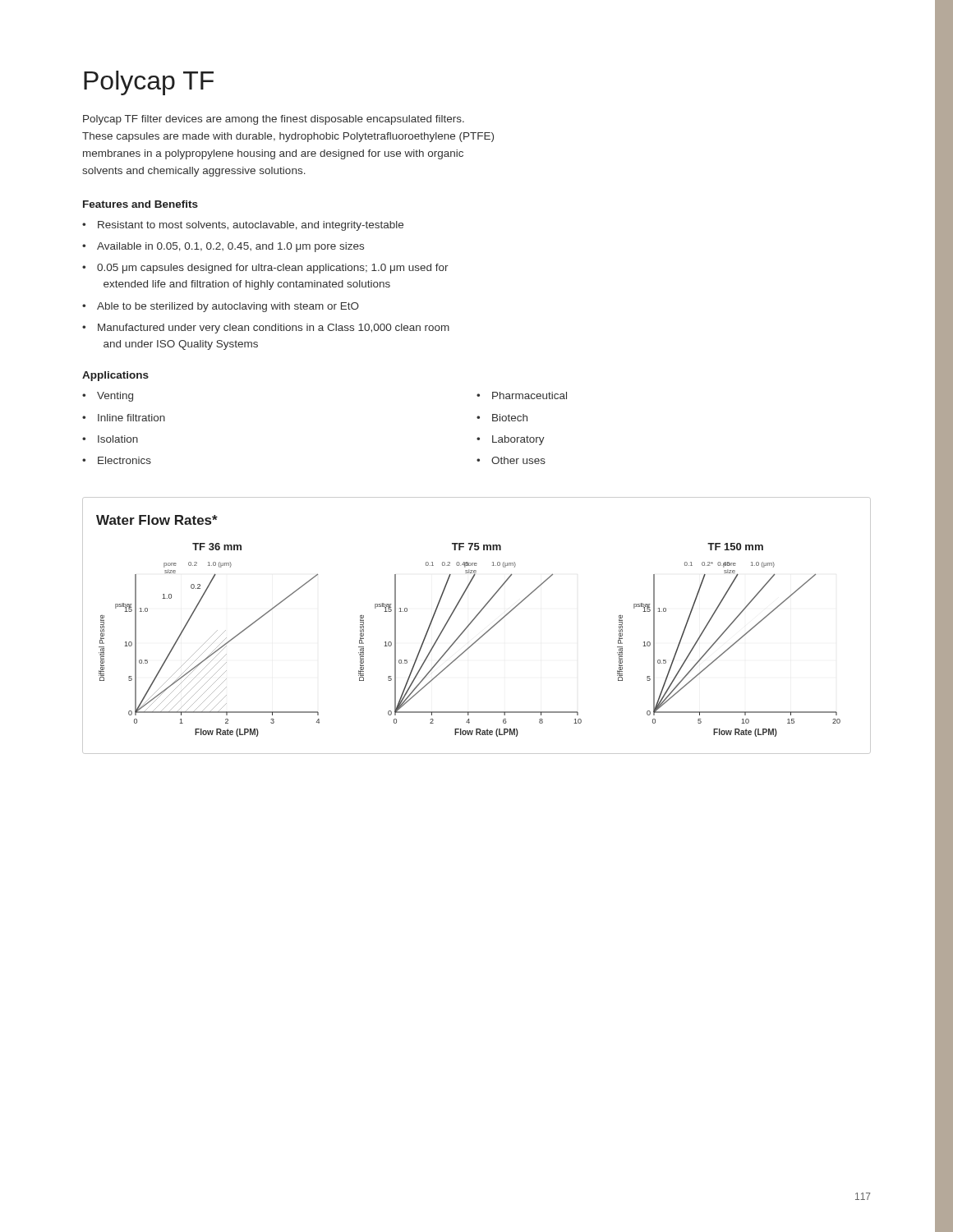Point to "Resistant to most solvents, autoclavable, and integrity-testable"

pos(243,226)
